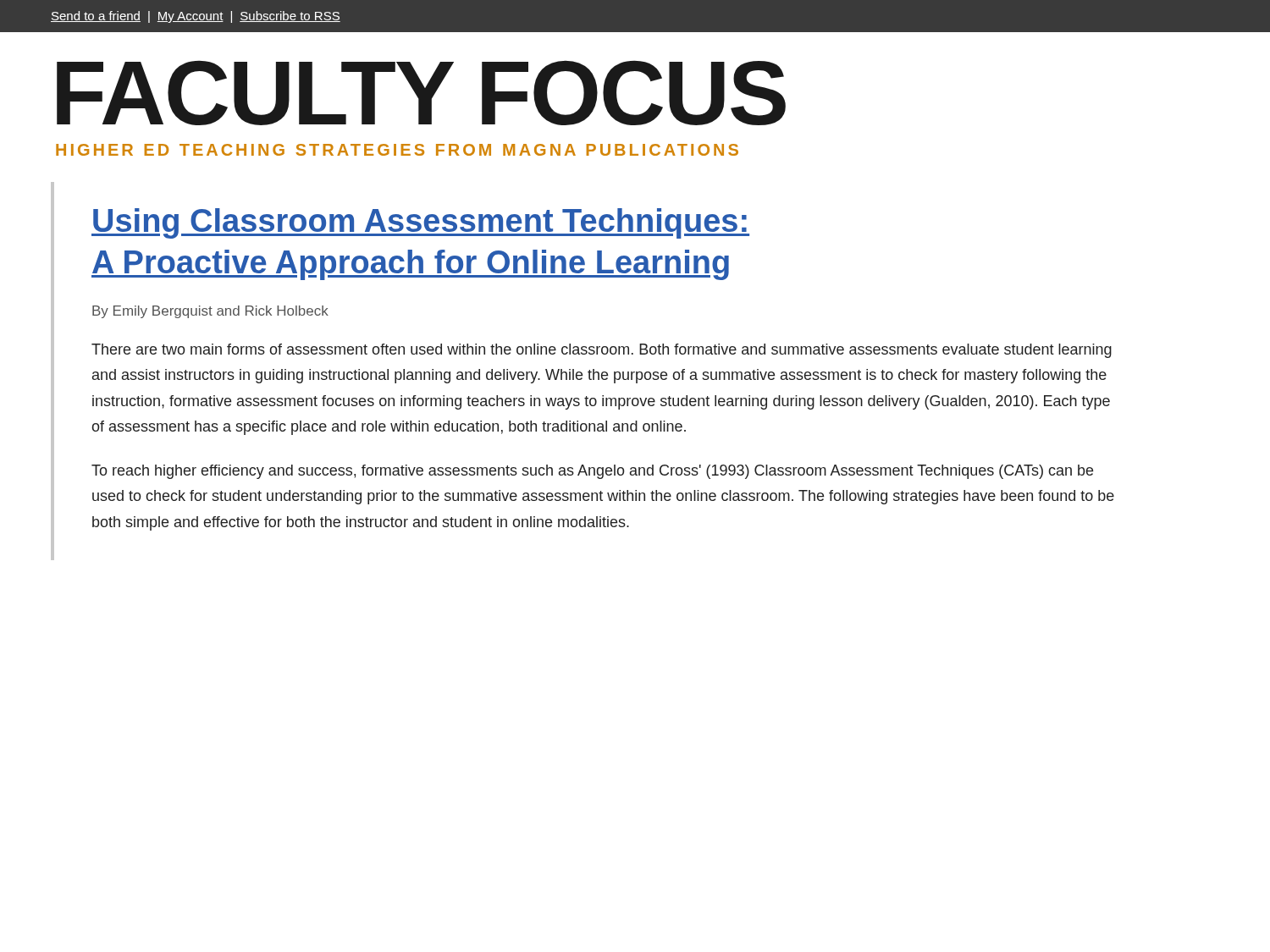Find the text block that reads "By Emily Bergquist and Rick"
Screen dimensions: 952x1270
[x=210, y=311]
